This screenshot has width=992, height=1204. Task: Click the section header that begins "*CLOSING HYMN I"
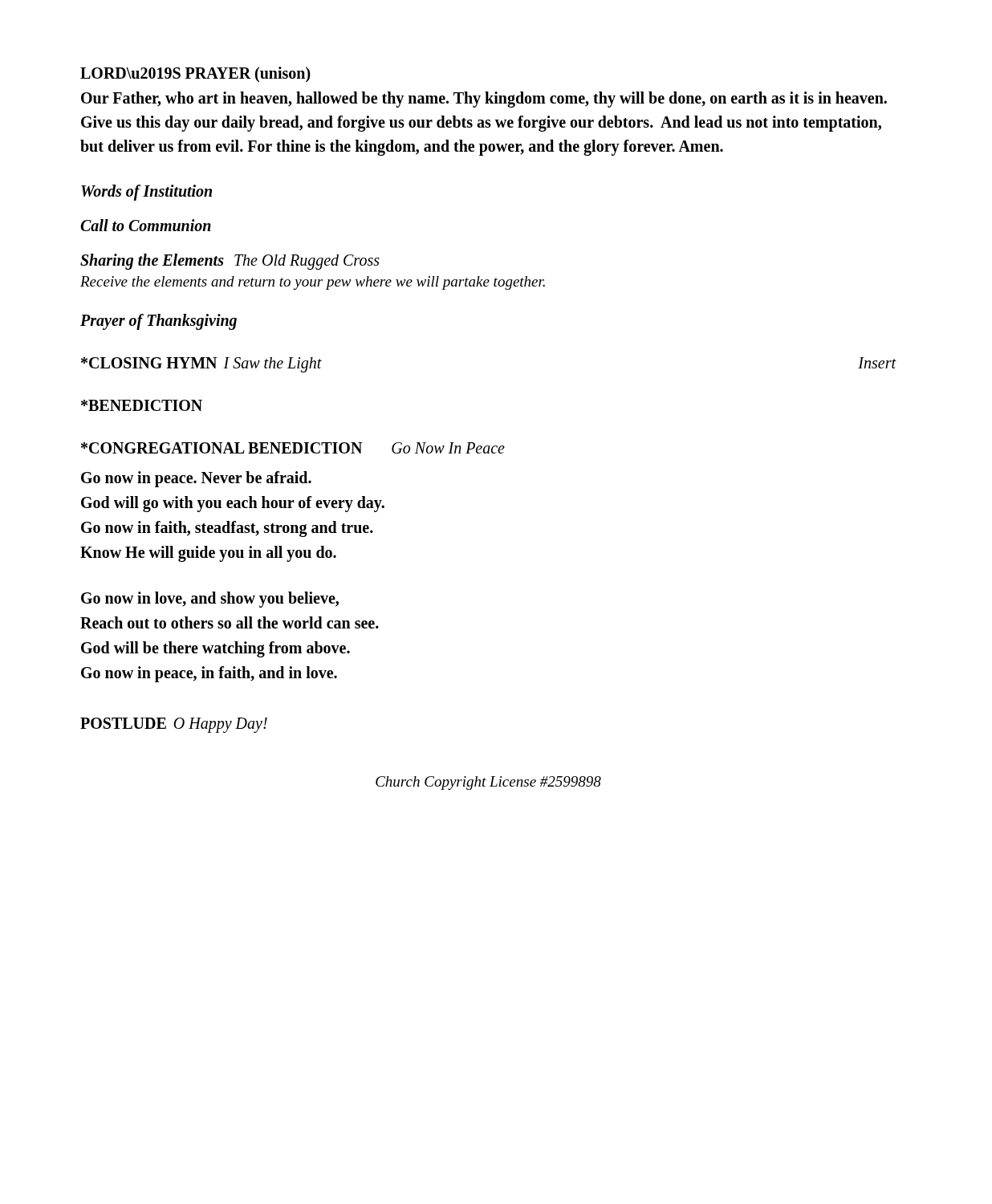(x=192, y=365)
